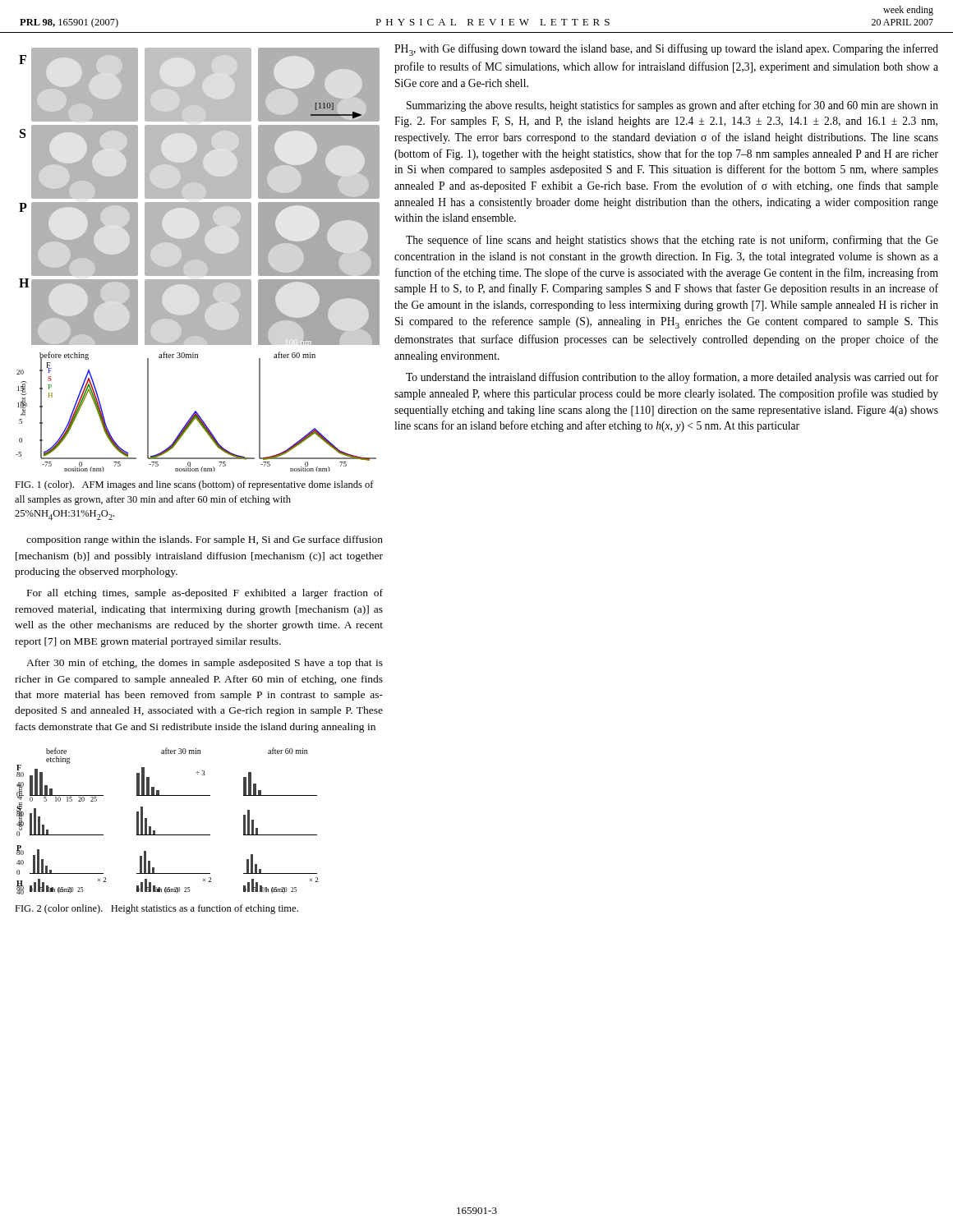
Task: Select the histogram
Action: click(x=199, y=822)
